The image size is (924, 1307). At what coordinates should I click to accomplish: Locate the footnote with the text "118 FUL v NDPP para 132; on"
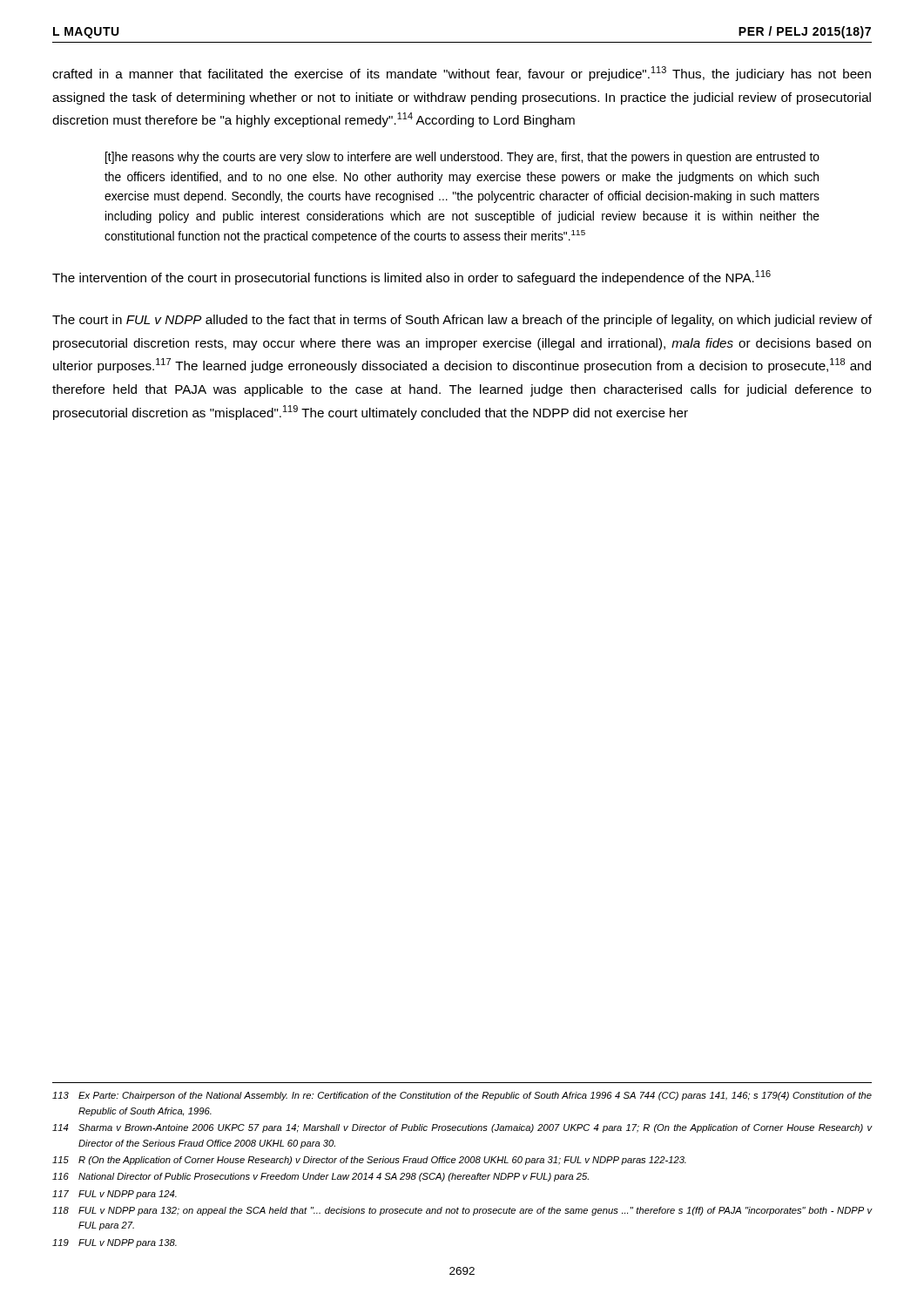(462, 1218)
